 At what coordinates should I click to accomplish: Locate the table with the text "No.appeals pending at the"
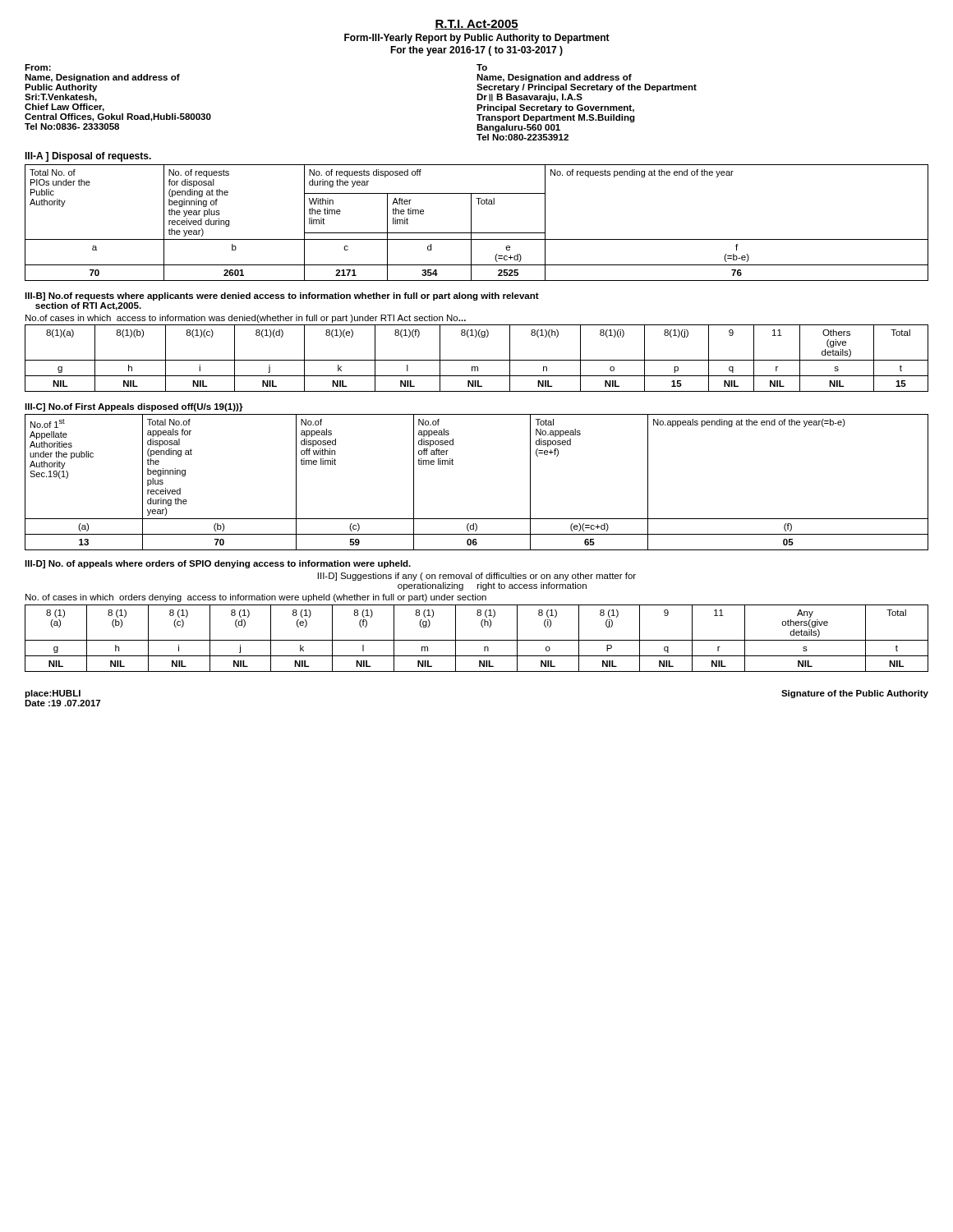(476, 482)
